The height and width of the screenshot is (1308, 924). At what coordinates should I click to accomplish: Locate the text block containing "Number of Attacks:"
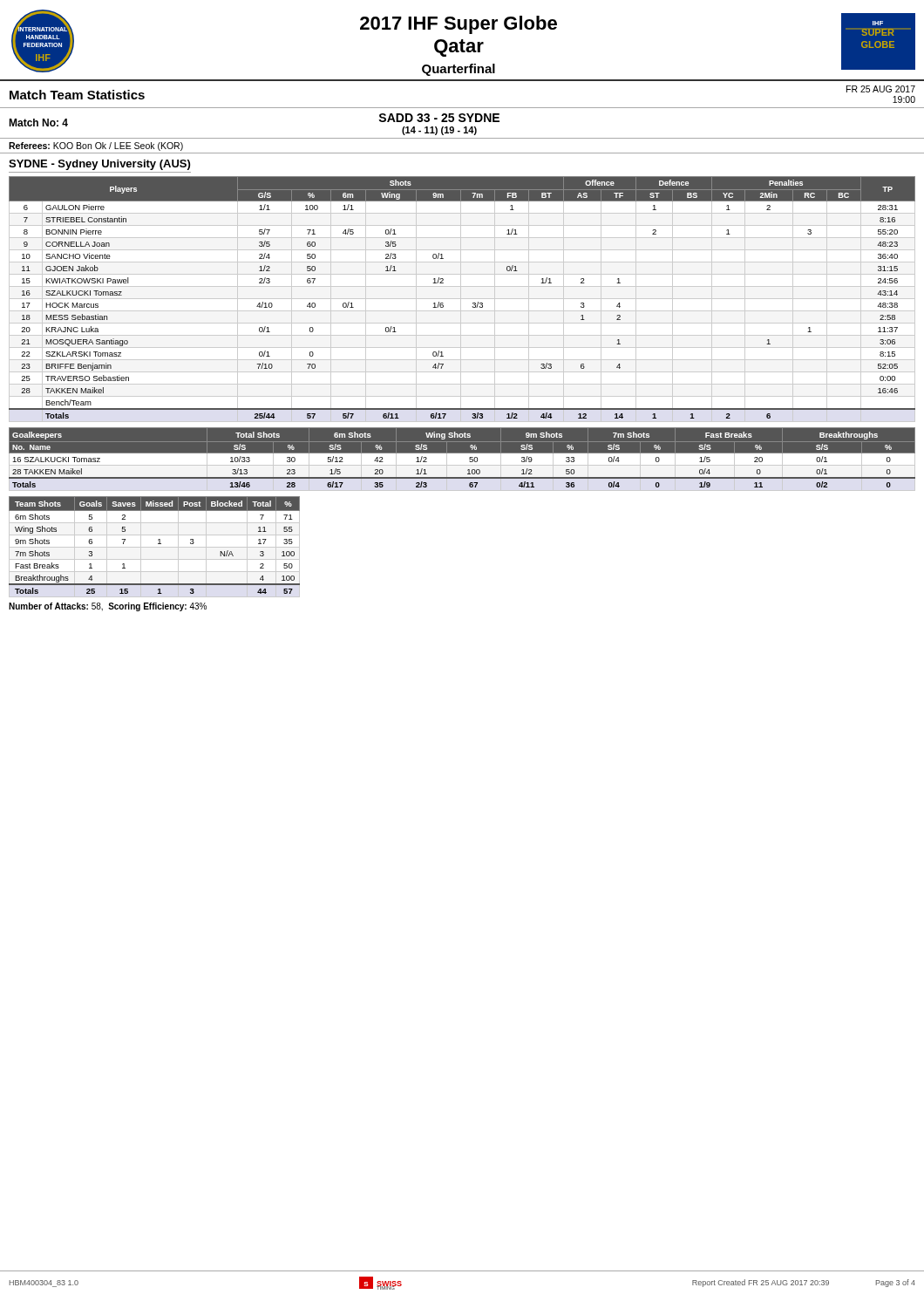(108, 606)
